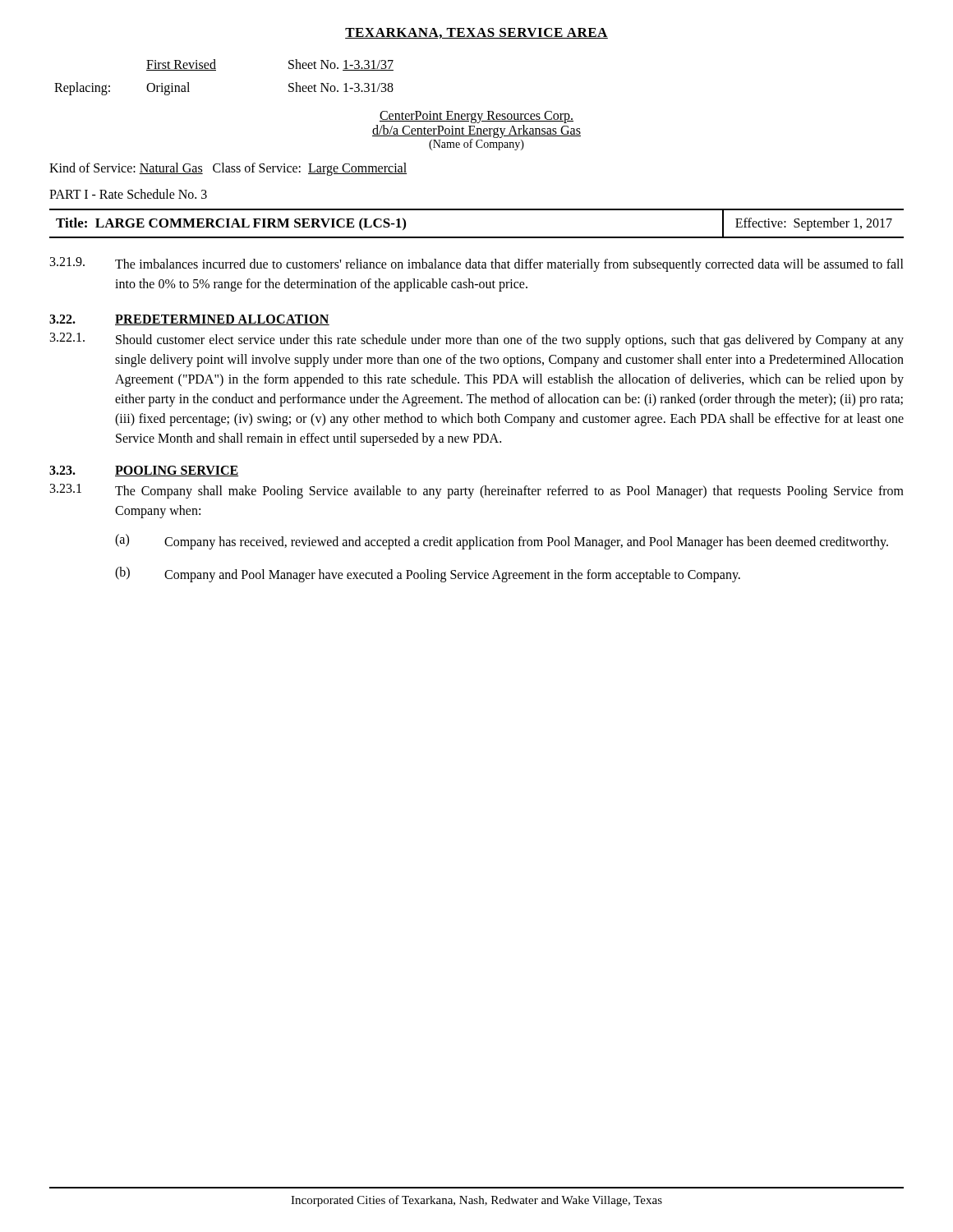This screenshot has width=953, height=1232.
Task: Locate the element starting "22.1. Should customer"
Action: tap(476, 389)
